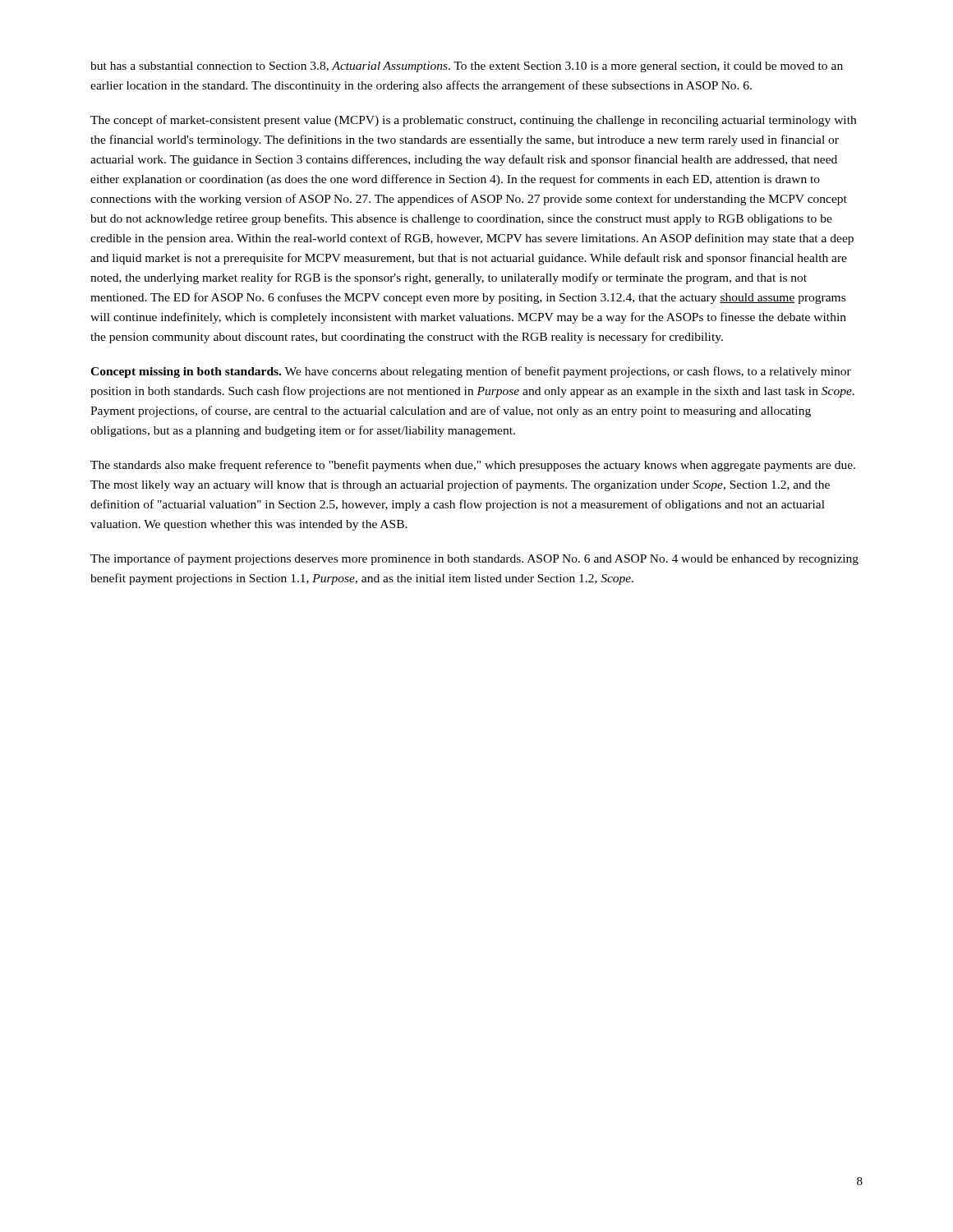Viewport: 953px width, 1232px height.
Task: Find the text block with the text "The importance of payment projections deserves more"
Action: click(476, 569)
